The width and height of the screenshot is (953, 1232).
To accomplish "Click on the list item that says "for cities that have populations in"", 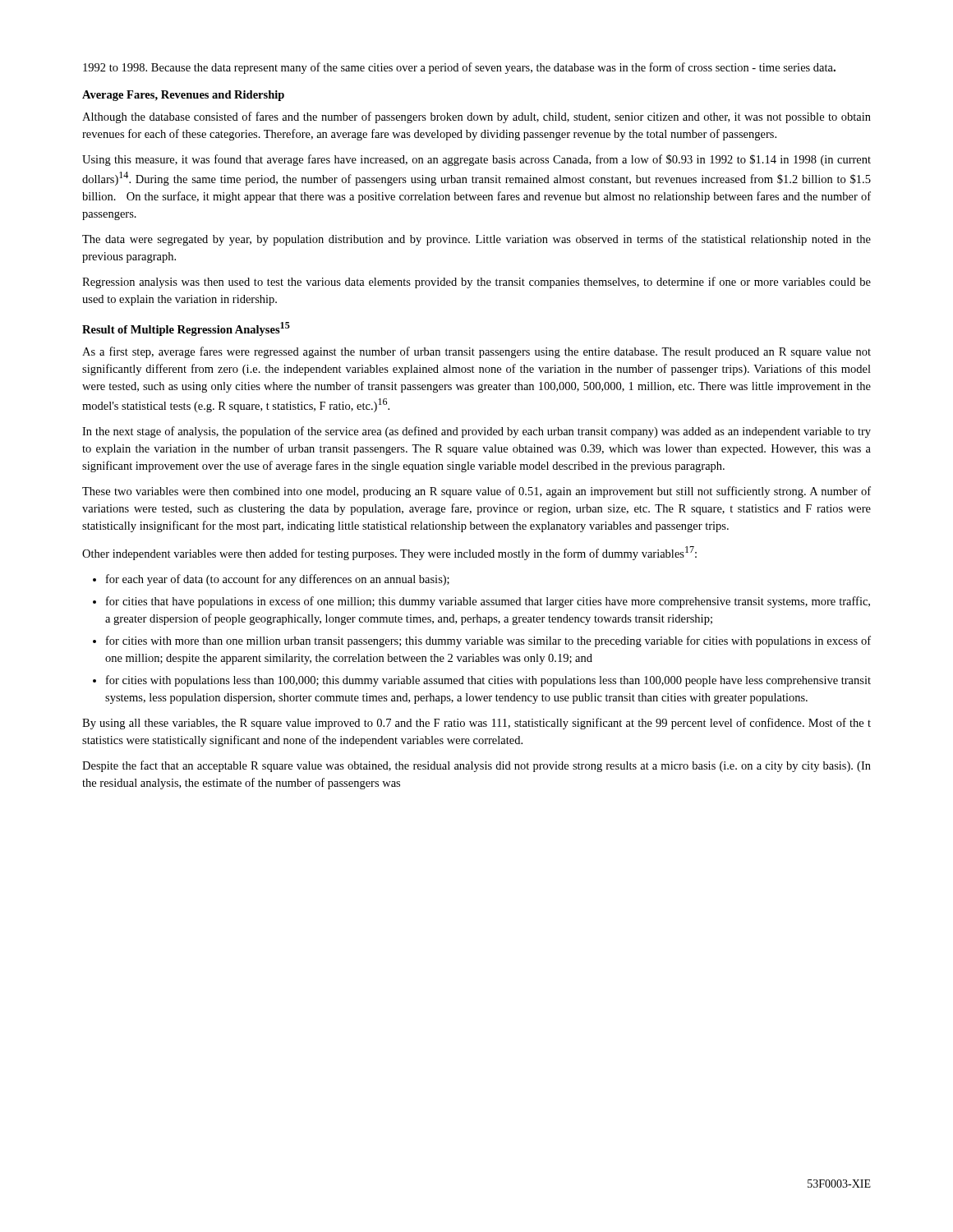I will 488,610.
